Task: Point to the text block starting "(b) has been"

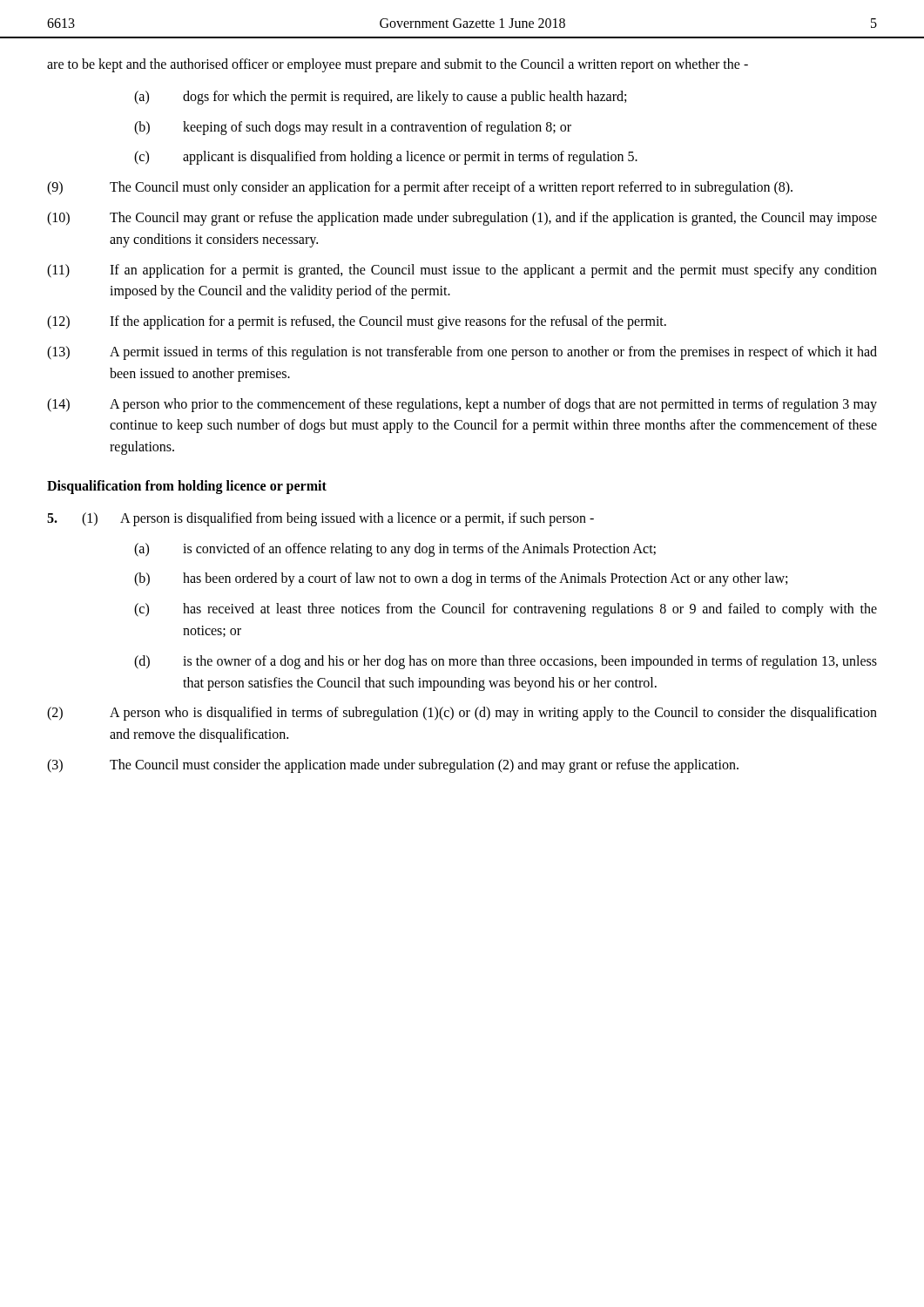Action: (x=506, y=579)
